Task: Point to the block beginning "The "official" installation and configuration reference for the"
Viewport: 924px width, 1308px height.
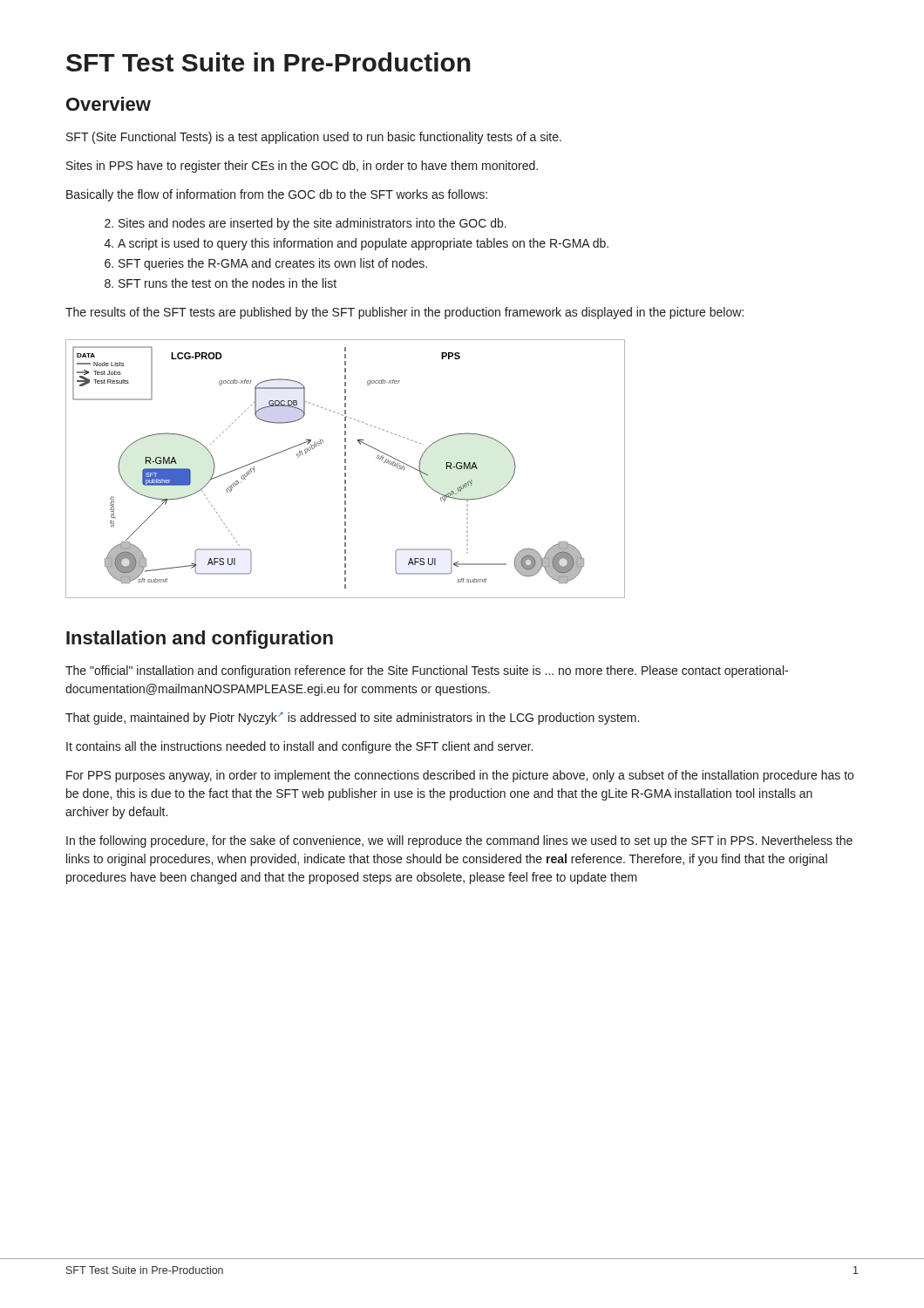Action: pyautogui.click(x=462, y=680)
